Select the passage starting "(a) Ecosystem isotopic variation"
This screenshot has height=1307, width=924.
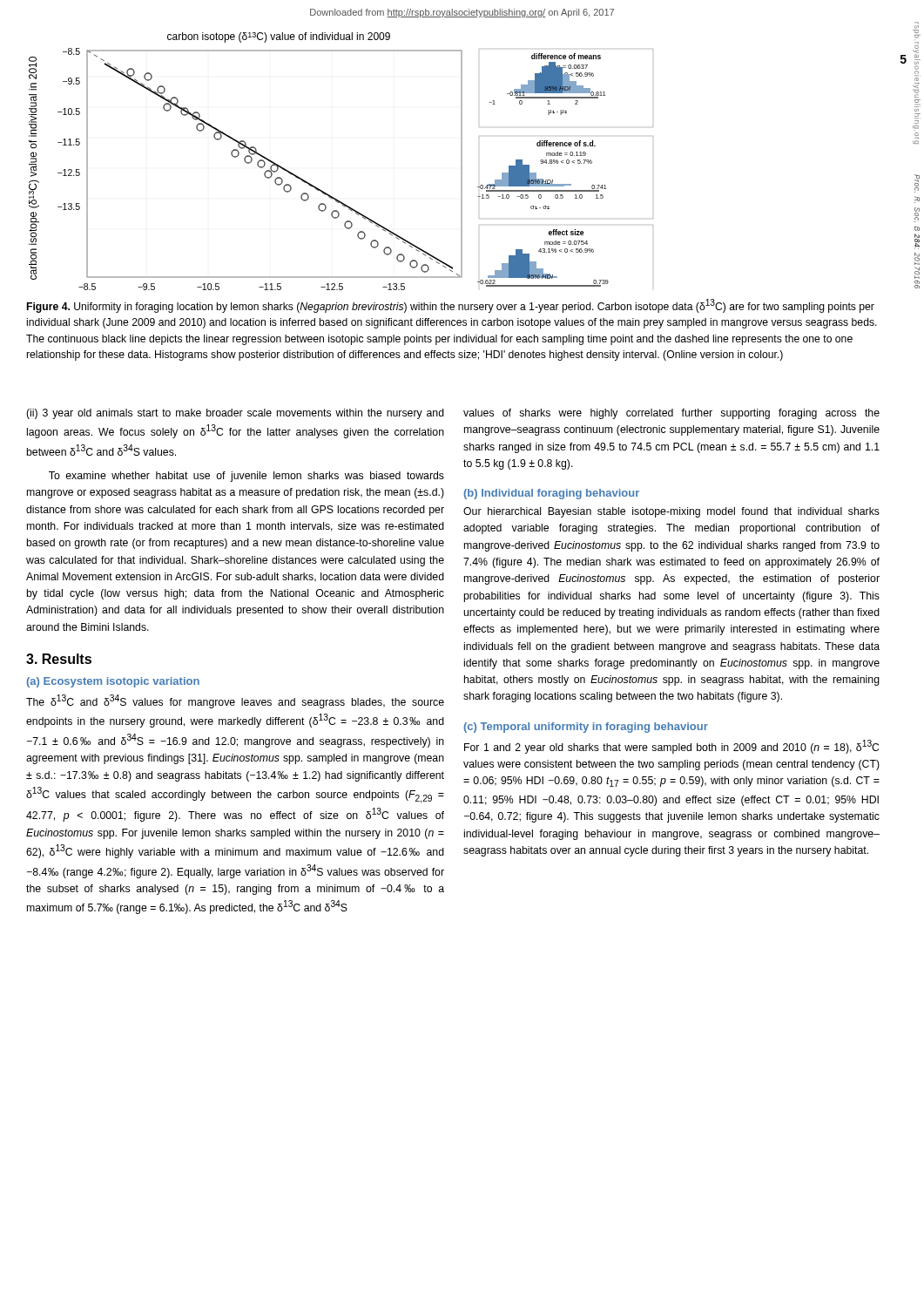point(113,681)
